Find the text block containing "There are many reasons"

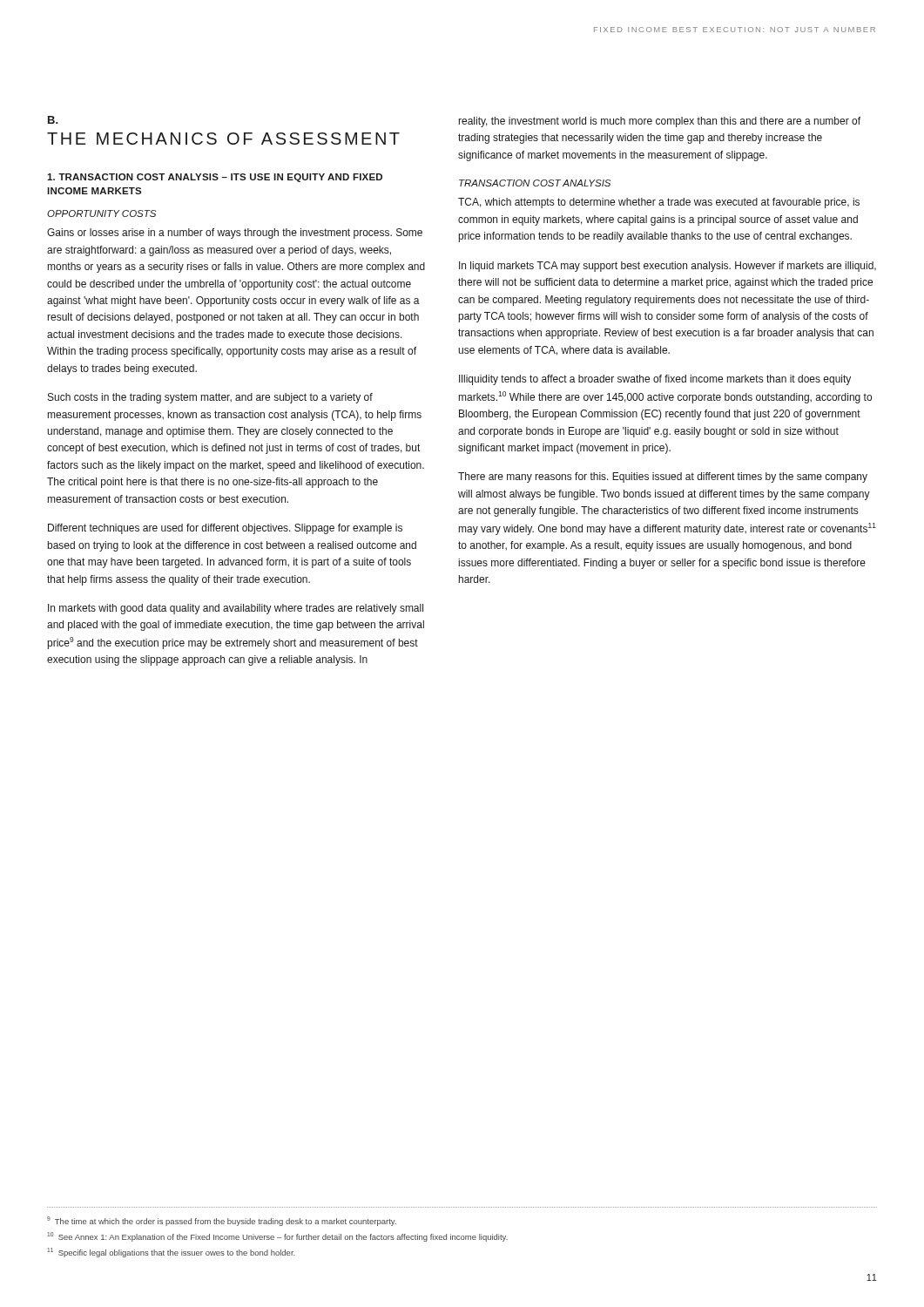667,528
